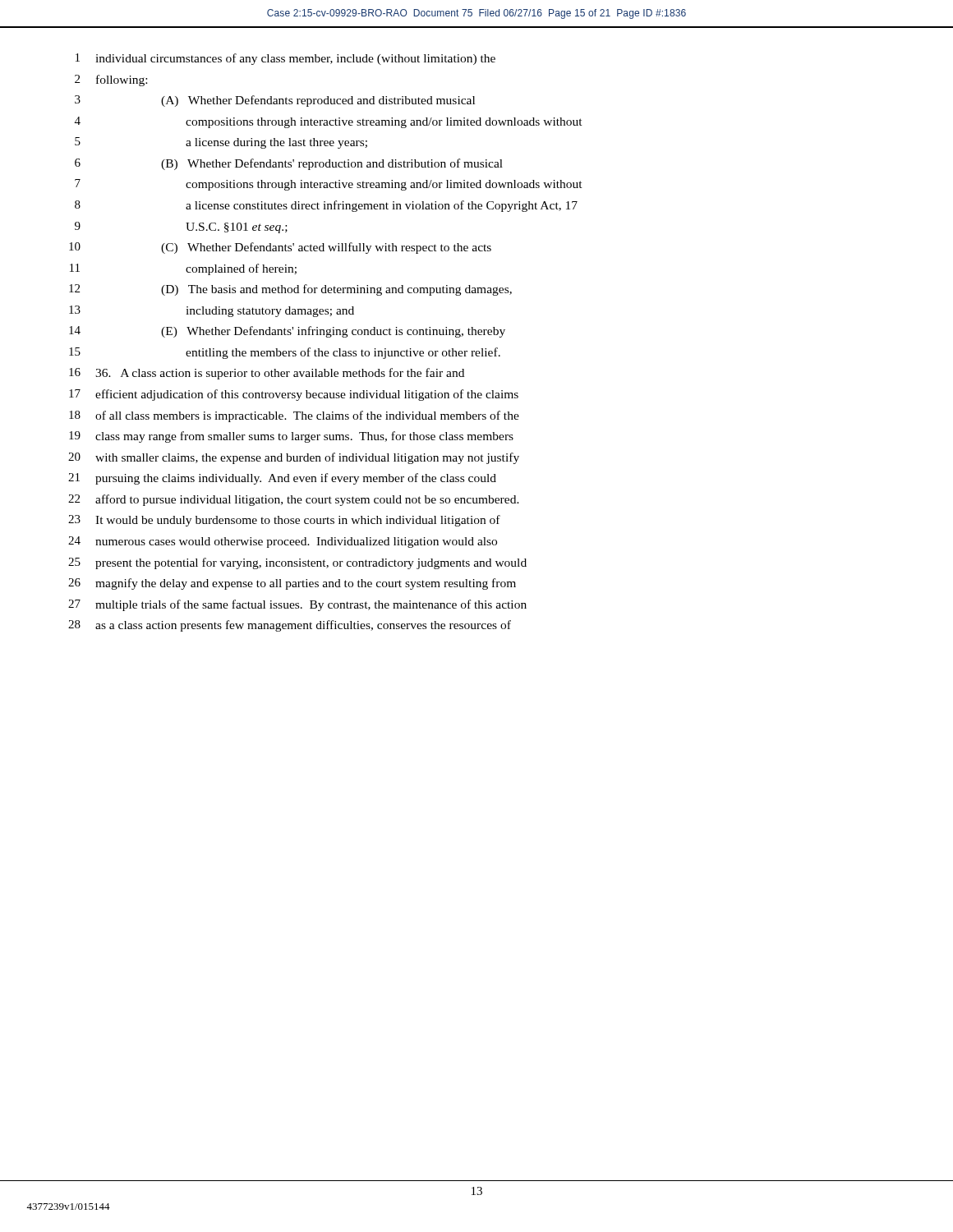Point to the region starting "14 (E) Whether Defendants' infringing conduct is"
The width and height of the screenshot is (953, 1232).
[472, 342]
